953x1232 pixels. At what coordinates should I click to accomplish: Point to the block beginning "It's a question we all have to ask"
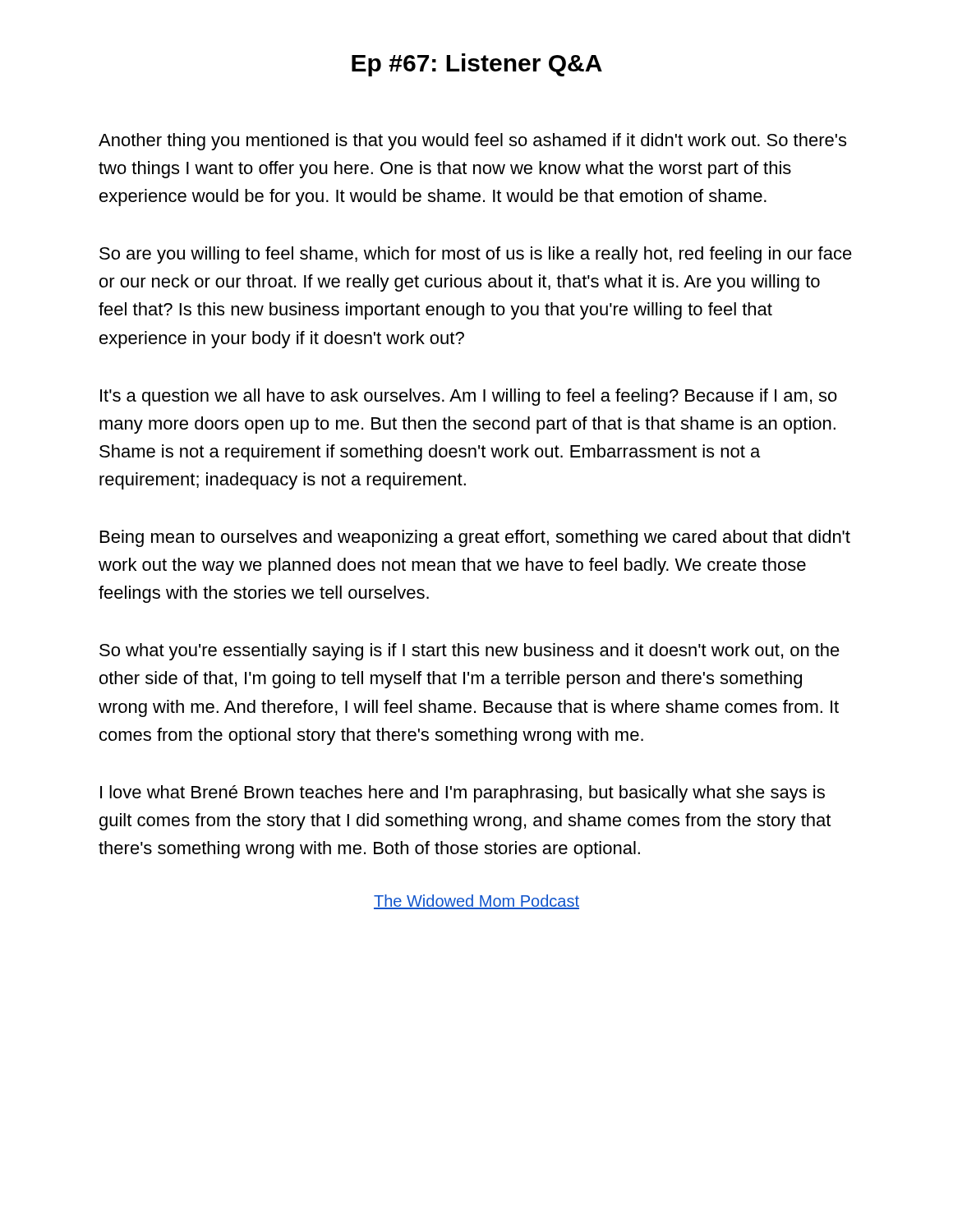click(468, 437)
